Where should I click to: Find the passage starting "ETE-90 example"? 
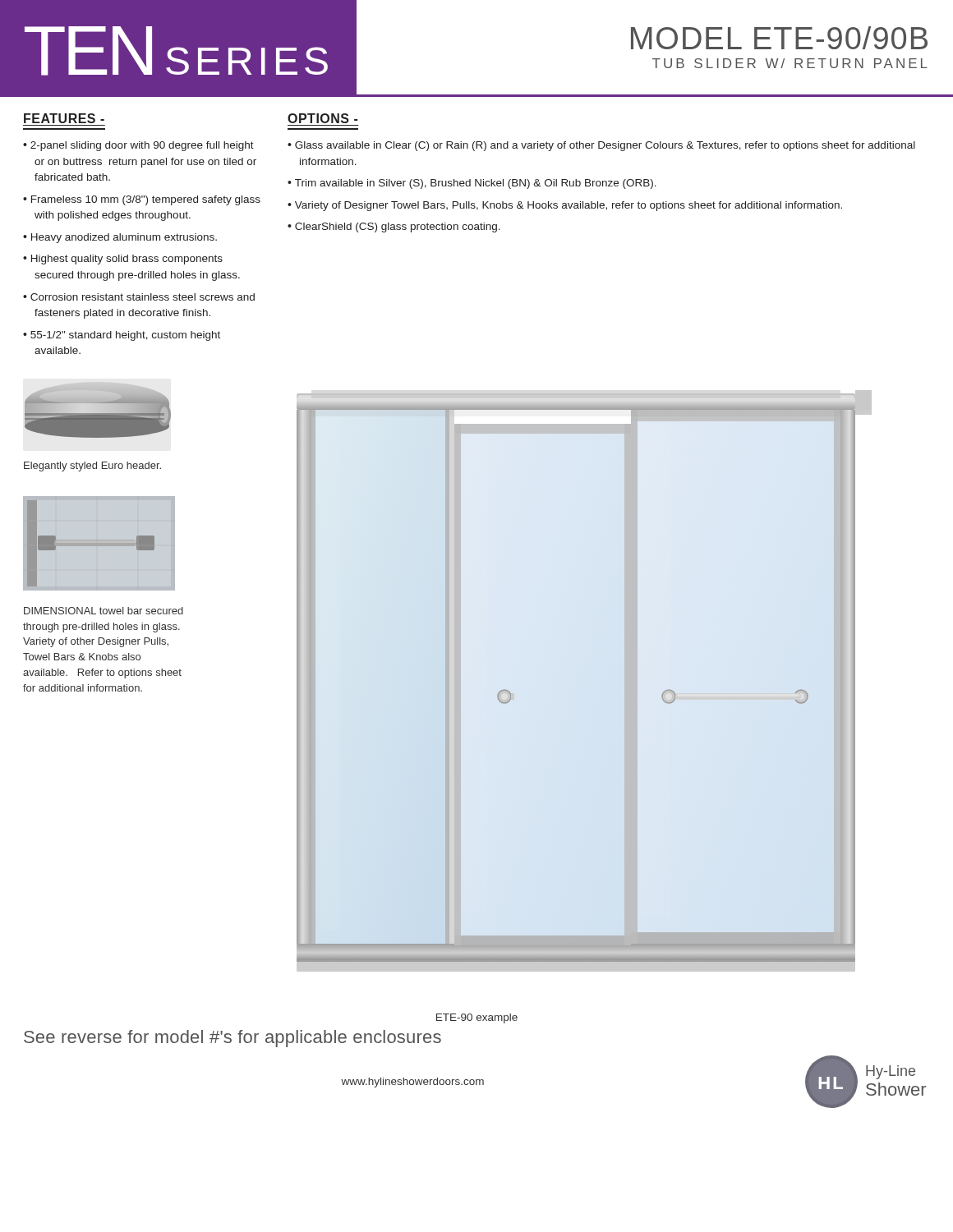click(x=476, y=1017)
